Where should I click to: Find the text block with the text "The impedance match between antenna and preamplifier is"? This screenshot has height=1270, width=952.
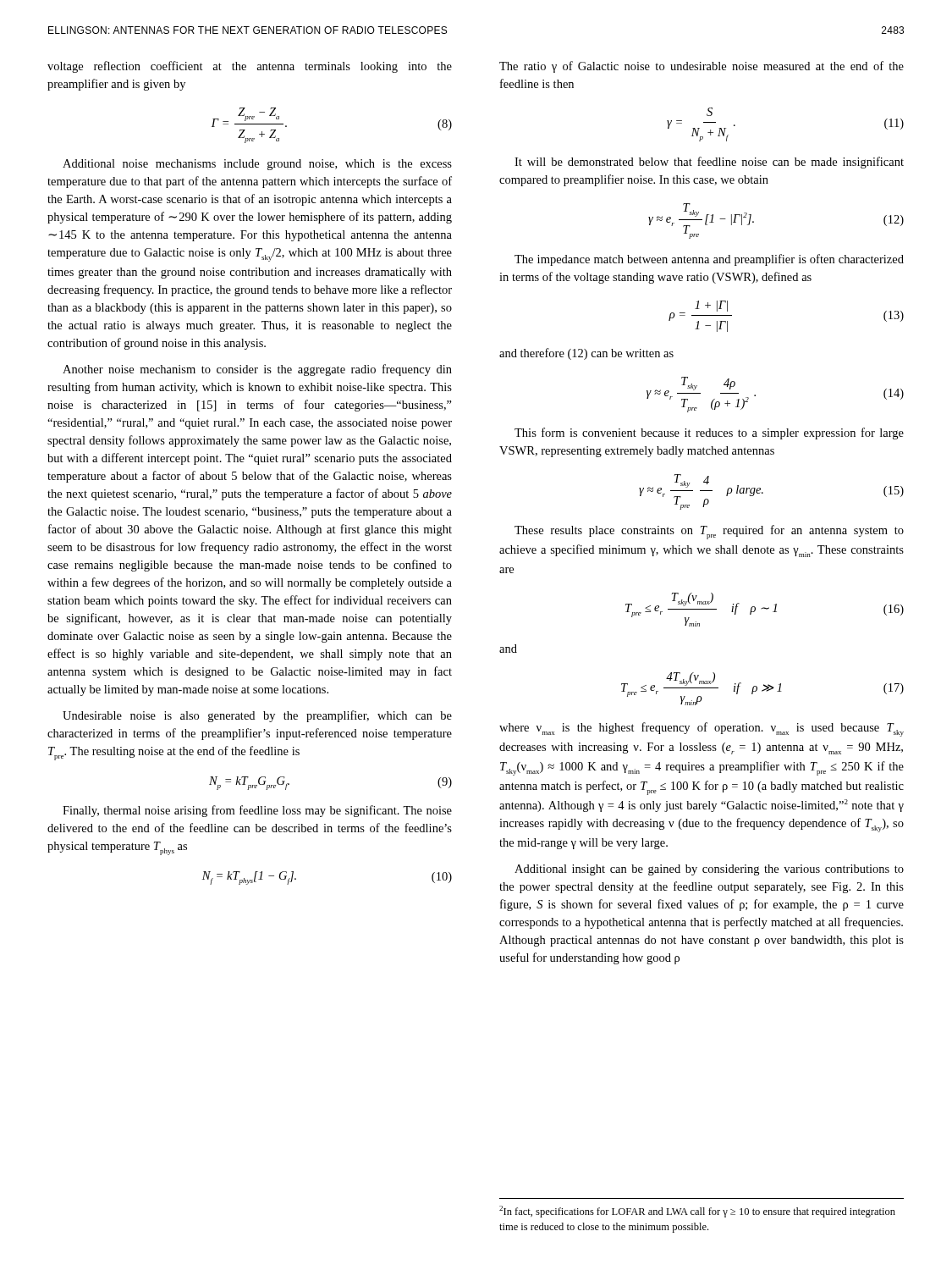[701, 268]
